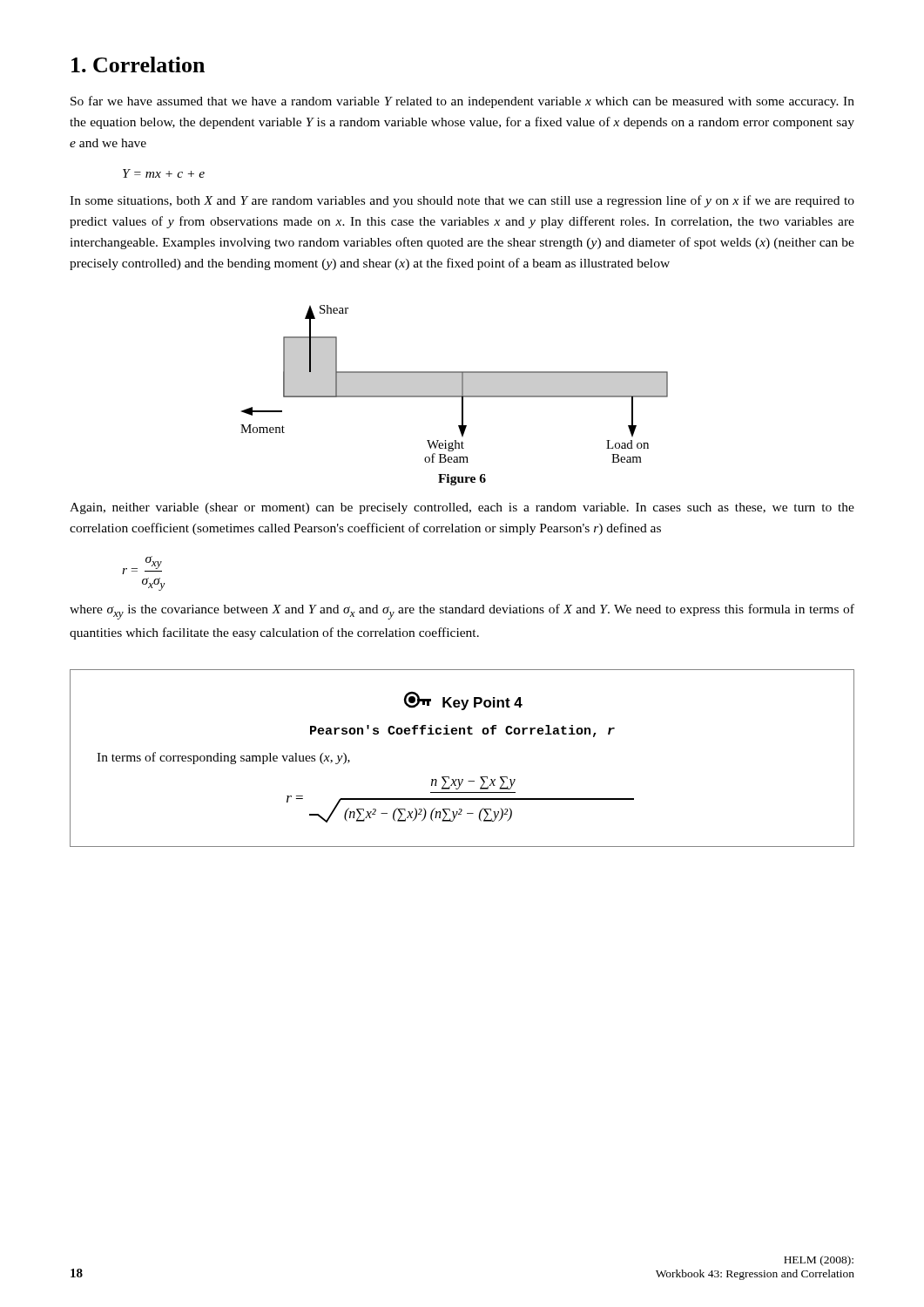Click where it says "r = σxy σxσy"

(x=143, y=571)
